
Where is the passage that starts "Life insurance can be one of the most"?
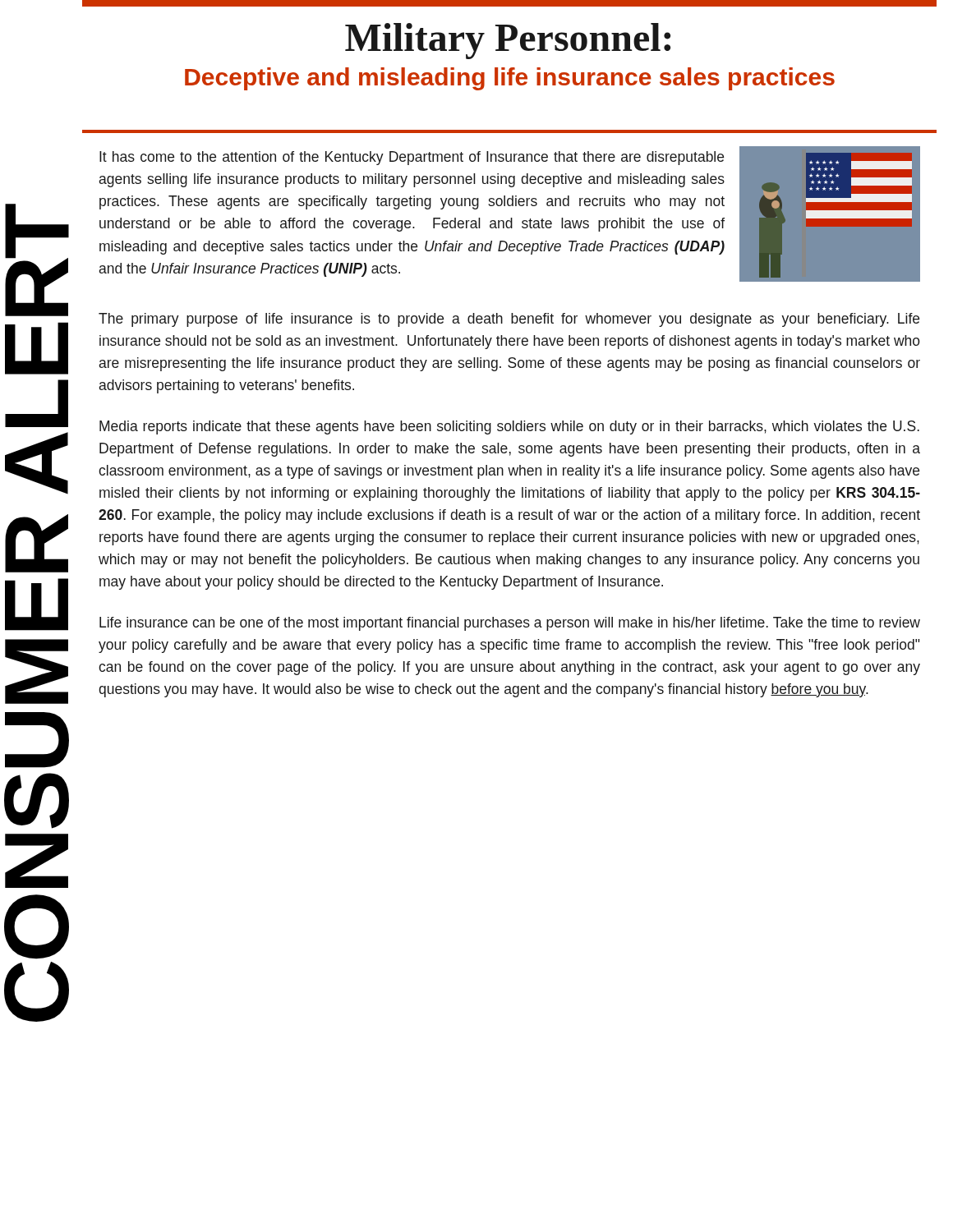tap(509, 656)
